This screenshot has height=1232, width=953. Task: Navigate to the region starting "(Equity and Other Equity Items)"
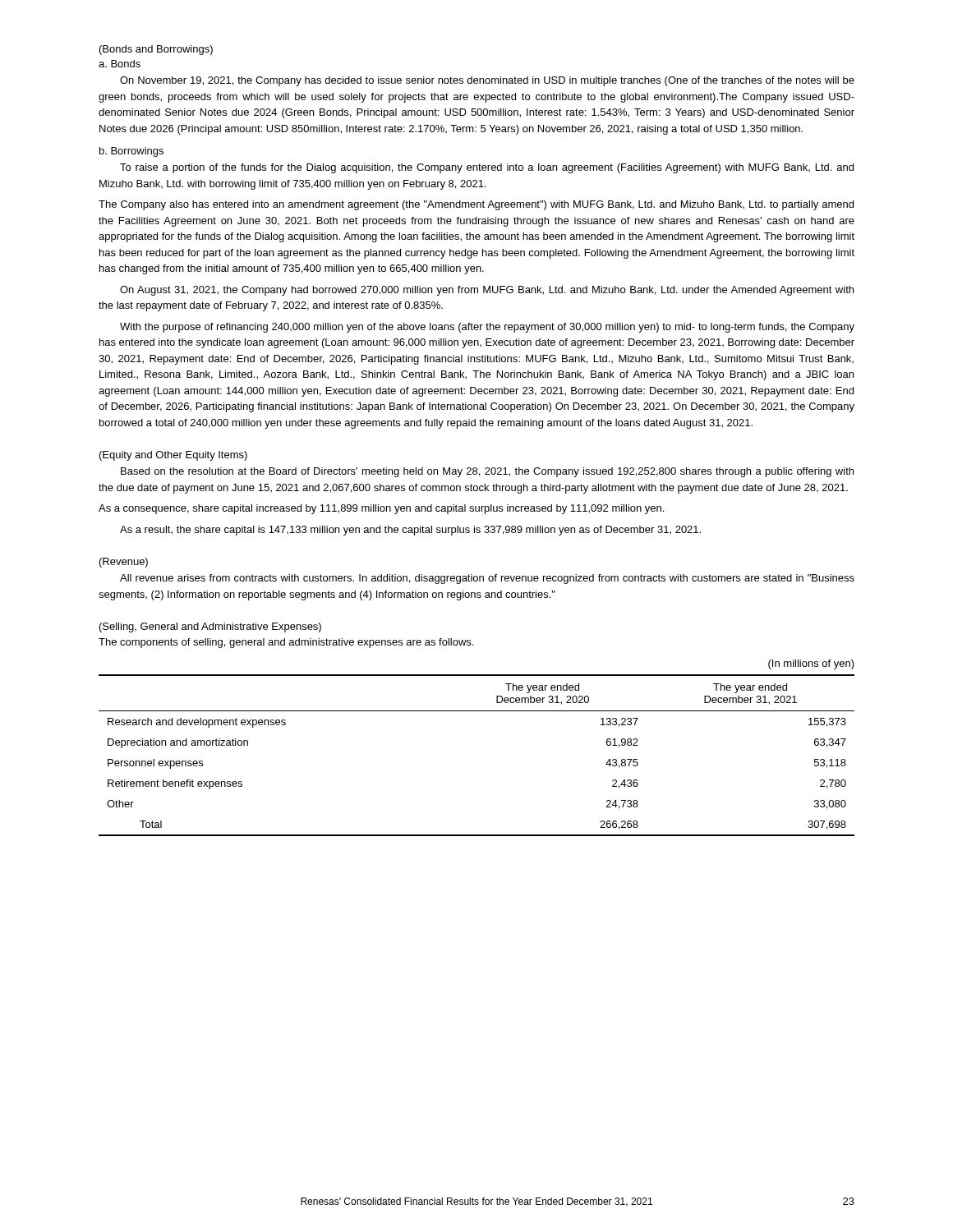173,455
